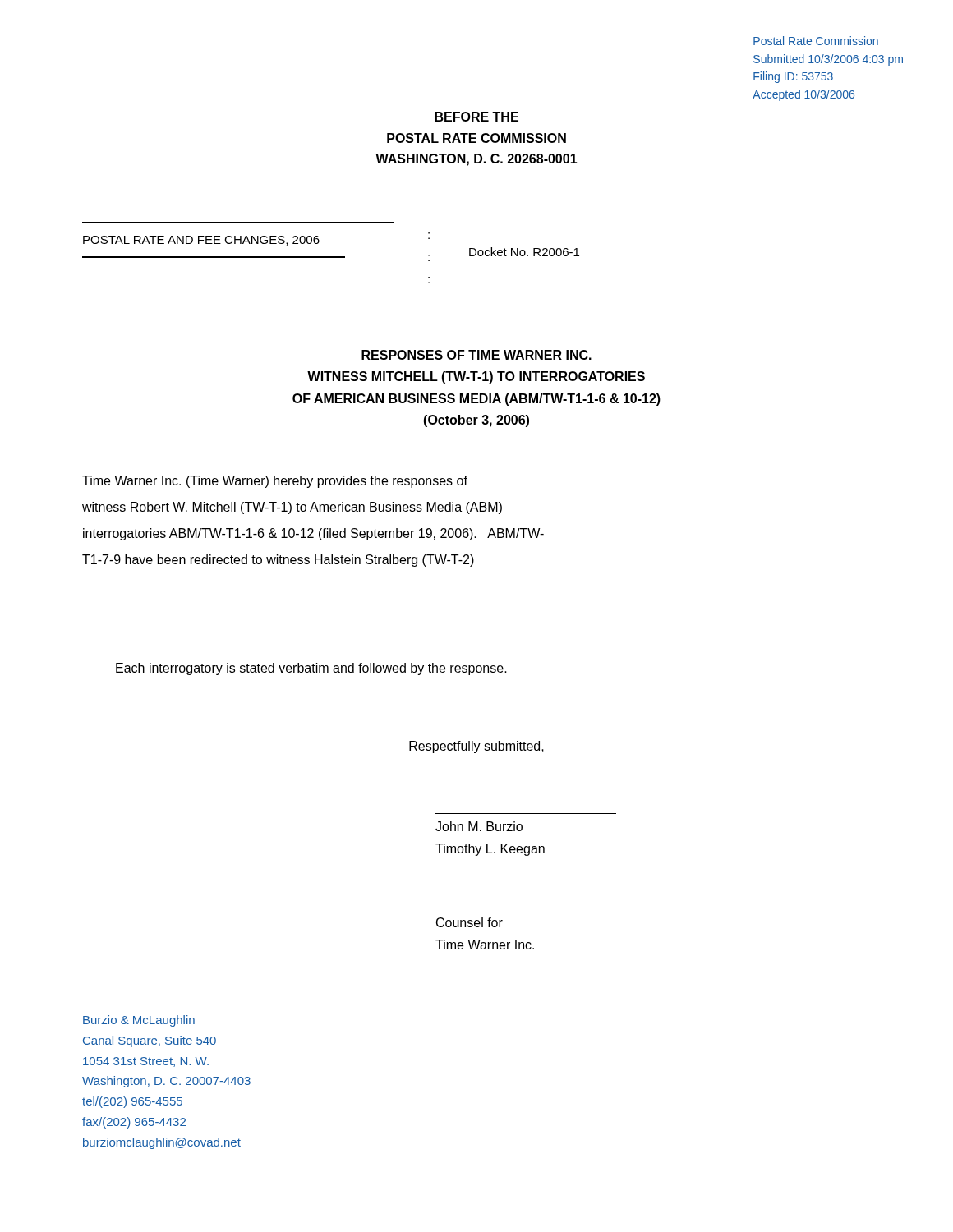This screenshot has height=1232, width=953.
Task: Navigate to the passage starting "Counsel for Time Warner Inc."
Action: [485, 934]
